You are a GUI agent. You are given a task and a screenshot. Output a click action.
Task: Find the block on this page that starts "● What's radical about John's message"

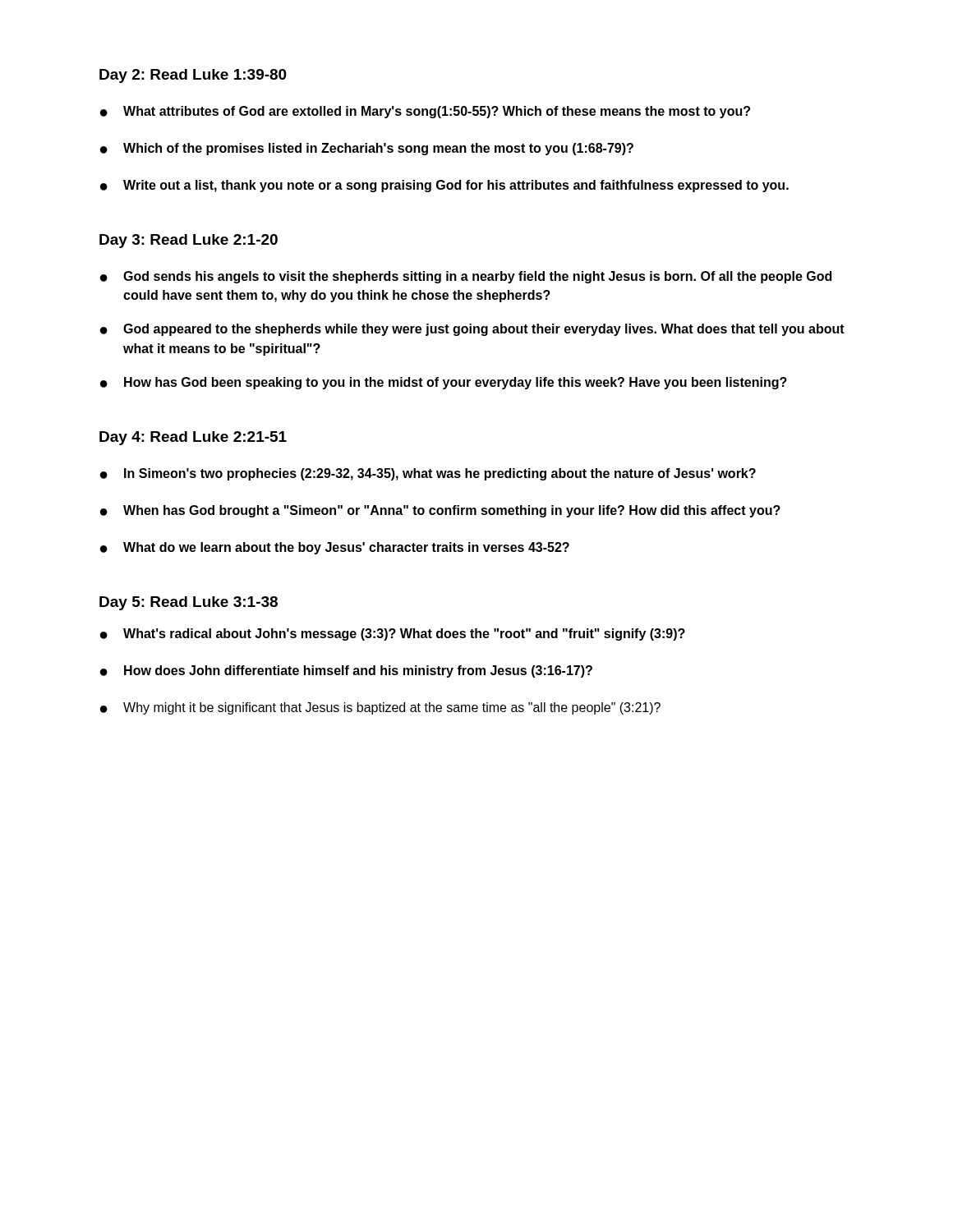point(476,635)
